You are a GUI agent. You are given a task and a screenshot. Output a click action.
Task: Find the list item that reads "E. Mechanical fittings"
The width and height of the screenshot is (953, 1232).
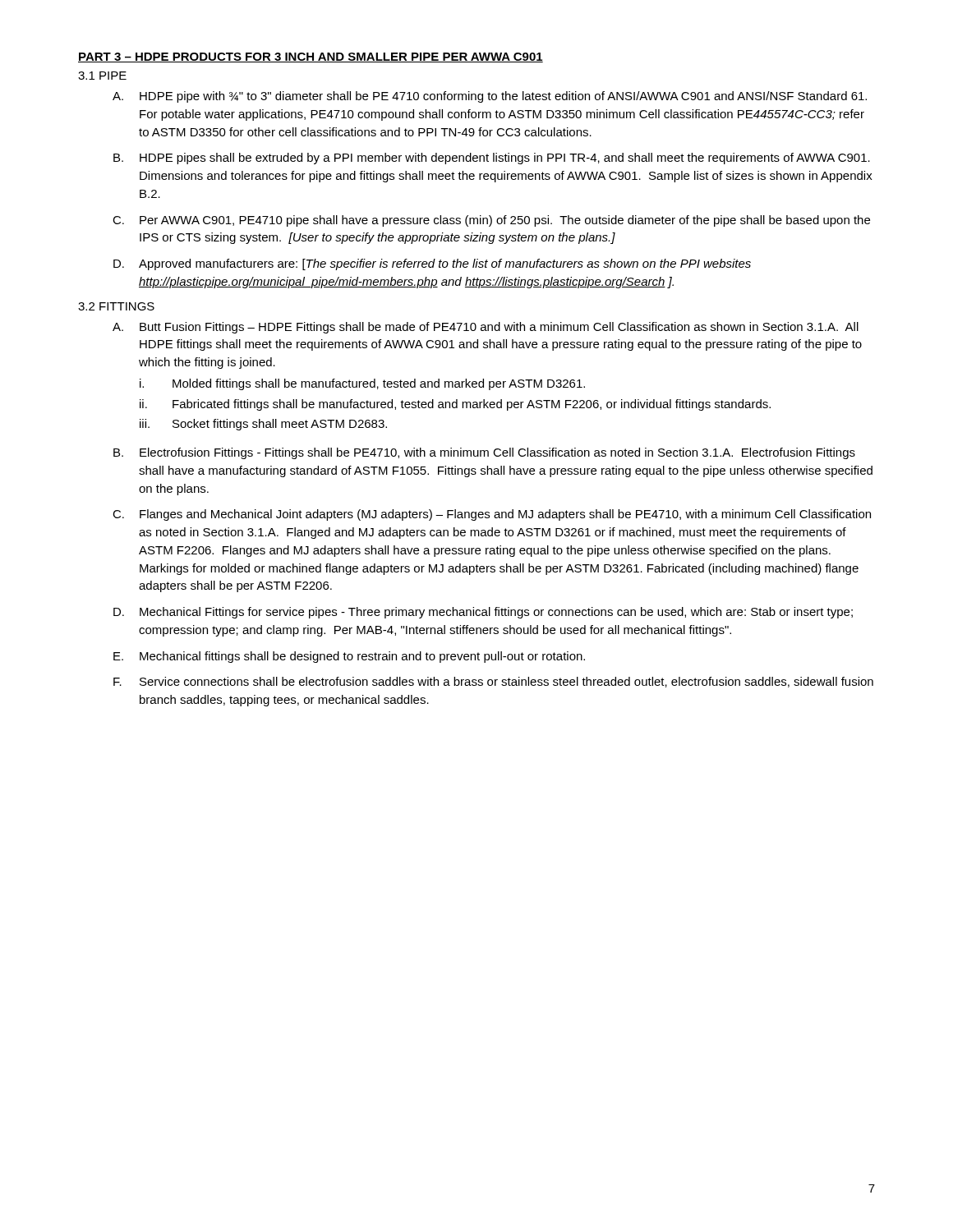tap(494, 656)
